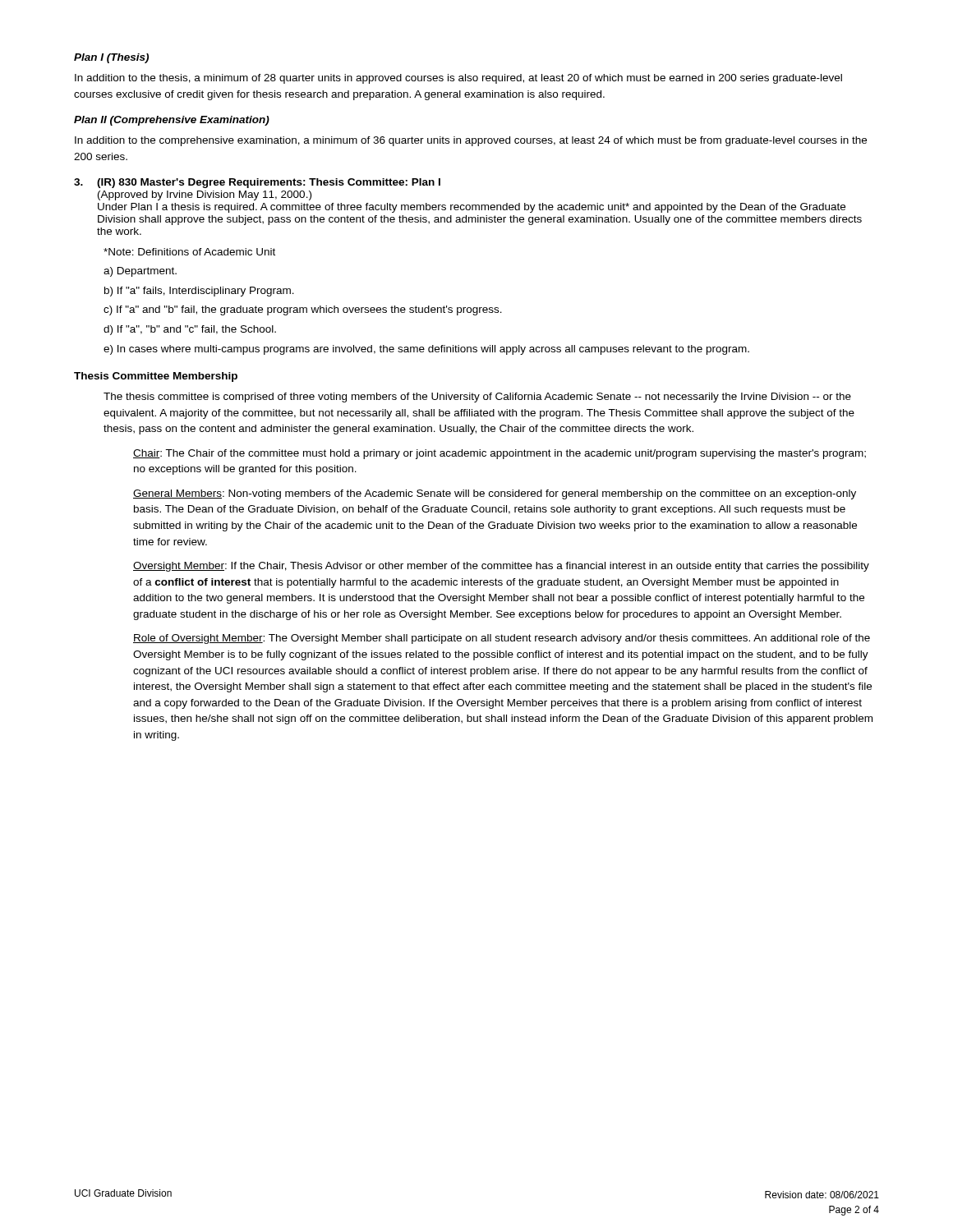953x1232 pixels.
Task: Locate the text block starting "Thesis Committee Membership"
Action: (156, 376)
